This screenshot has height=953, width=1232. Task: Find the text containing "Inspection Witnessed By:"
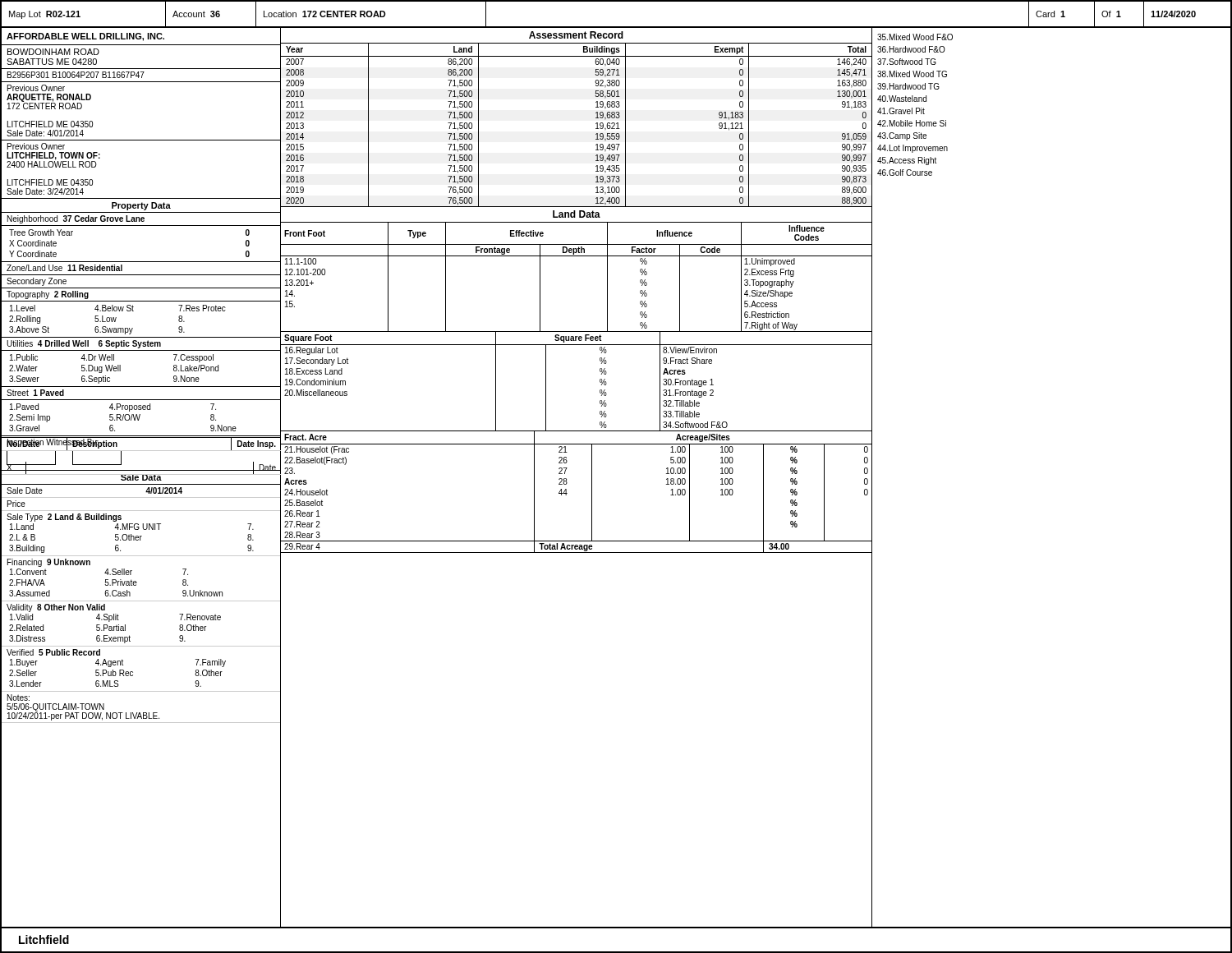coord(53,442)
